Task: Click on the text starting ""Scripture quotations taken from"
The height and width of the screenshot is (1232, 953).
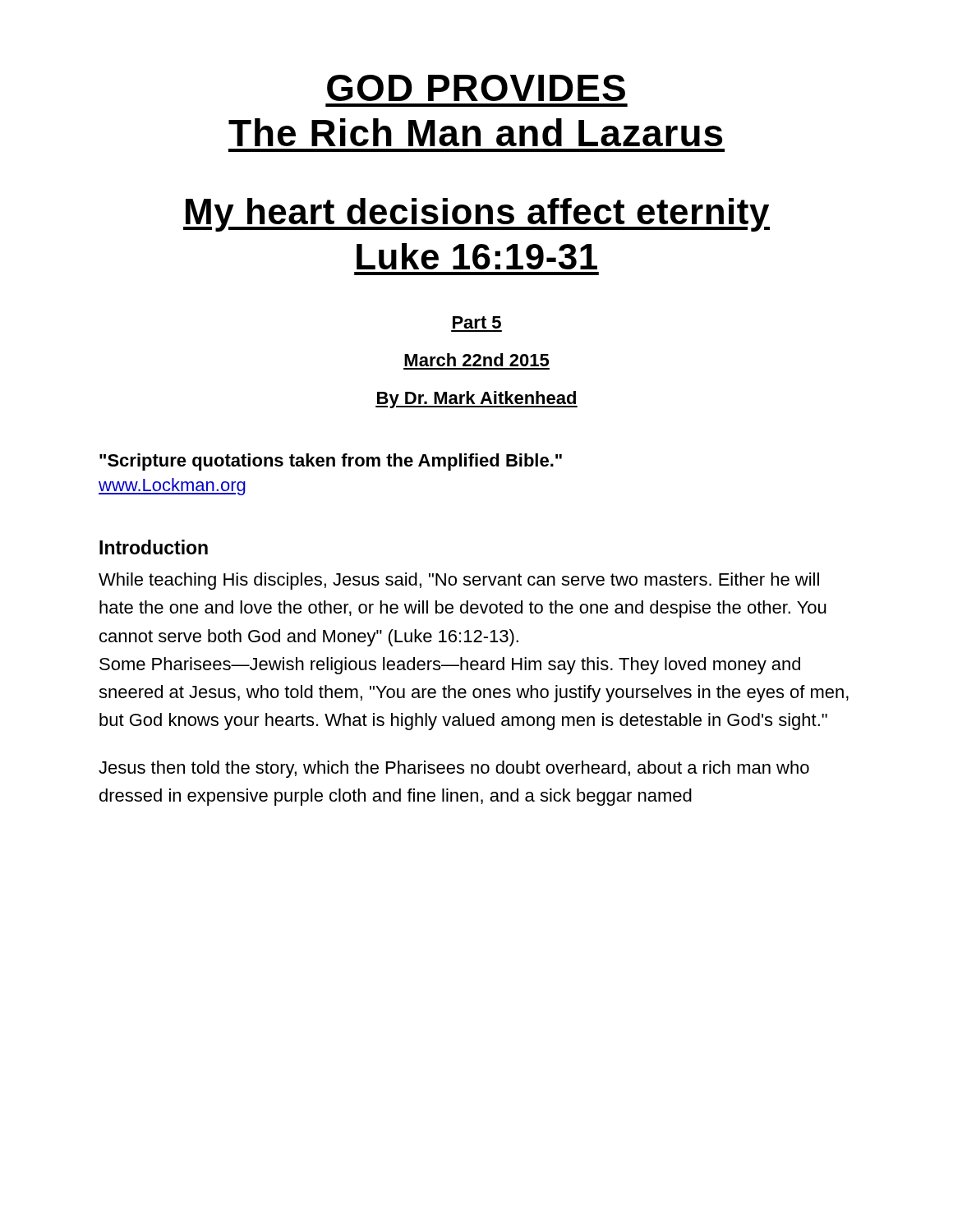Action: (x=476, y=473)
